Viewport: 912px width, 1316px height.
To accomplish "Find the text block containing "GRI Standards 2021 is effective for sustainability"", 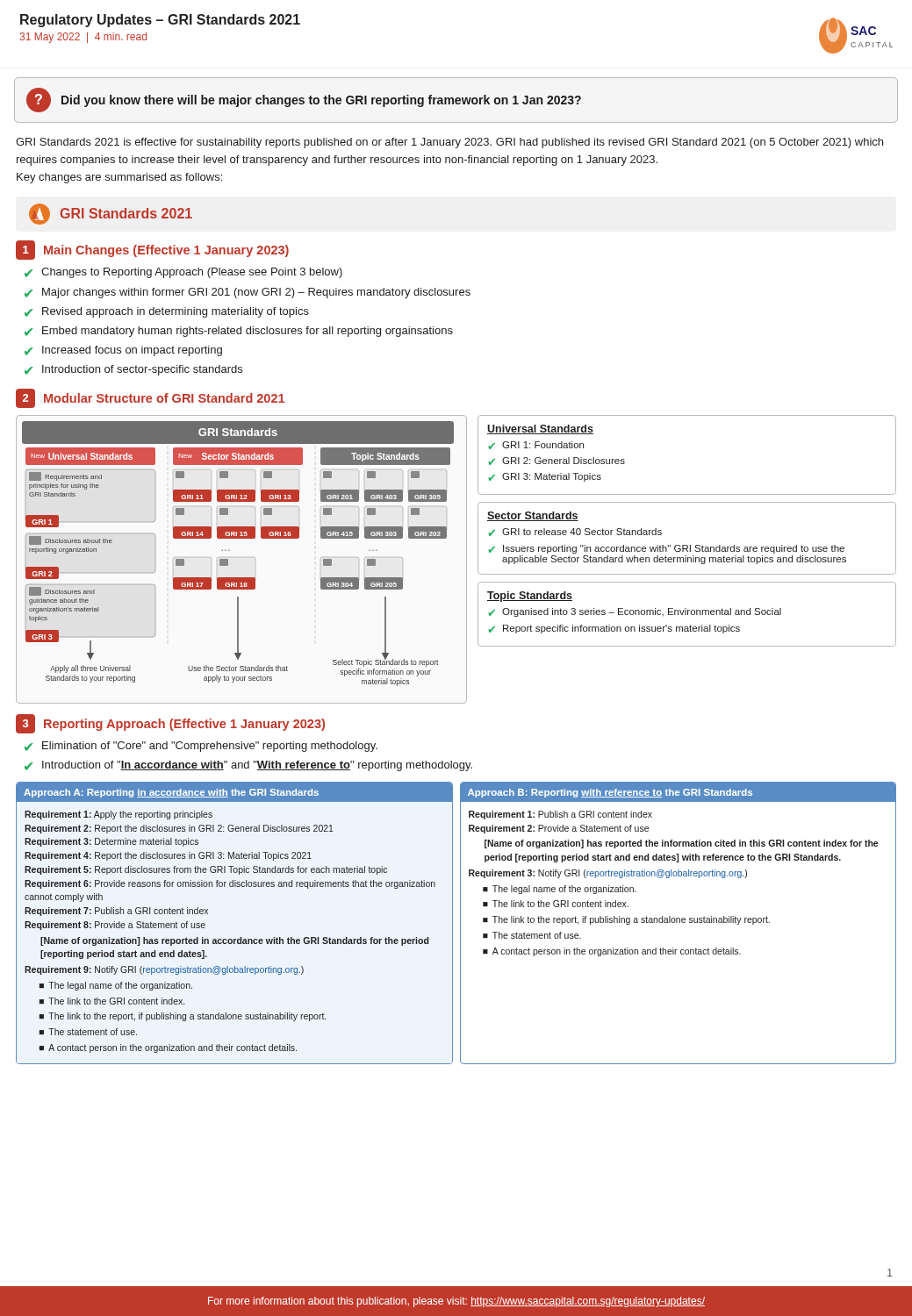I will 450,159.
